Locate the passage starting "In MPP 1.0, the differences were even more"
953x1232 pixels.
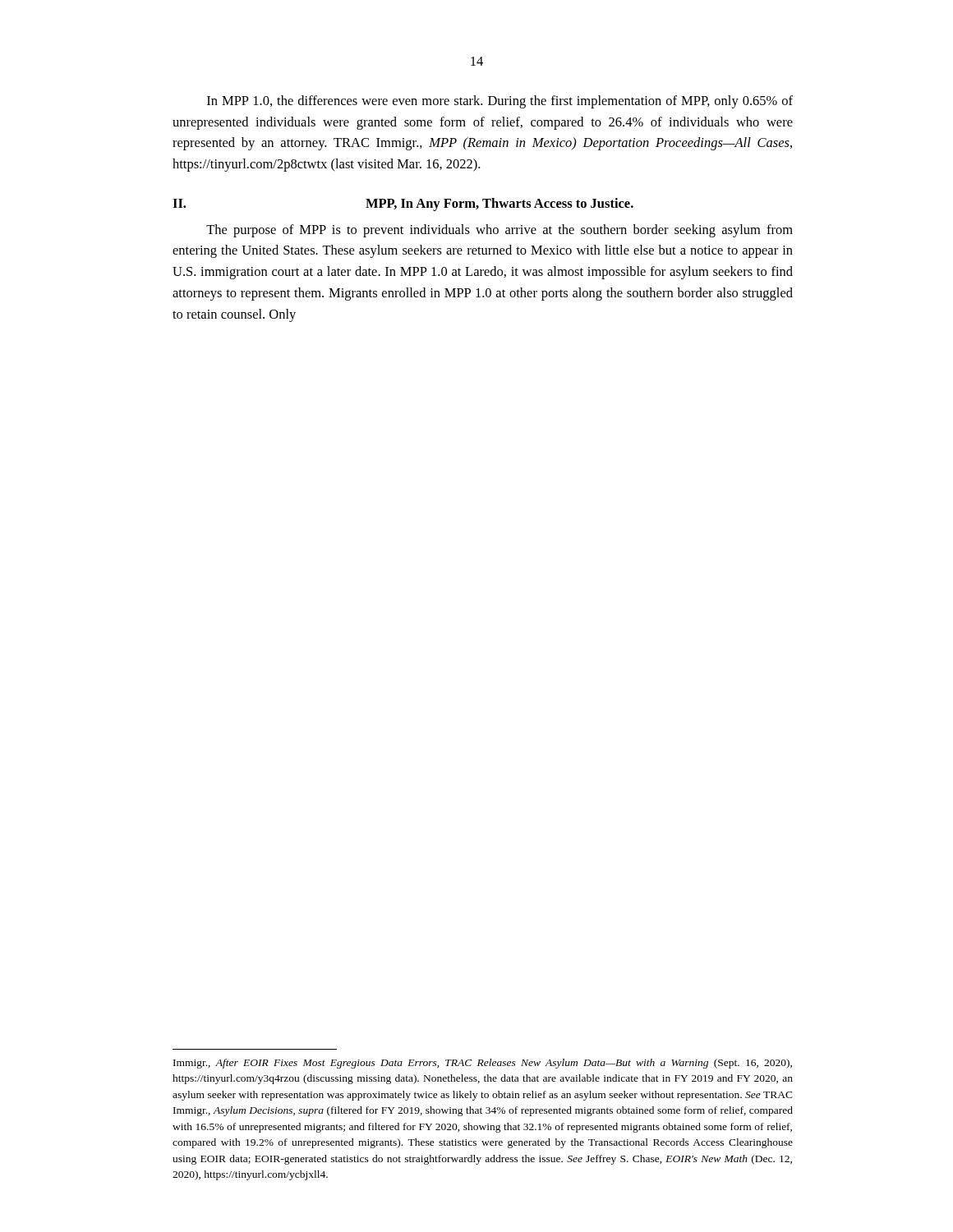(483, 132)
